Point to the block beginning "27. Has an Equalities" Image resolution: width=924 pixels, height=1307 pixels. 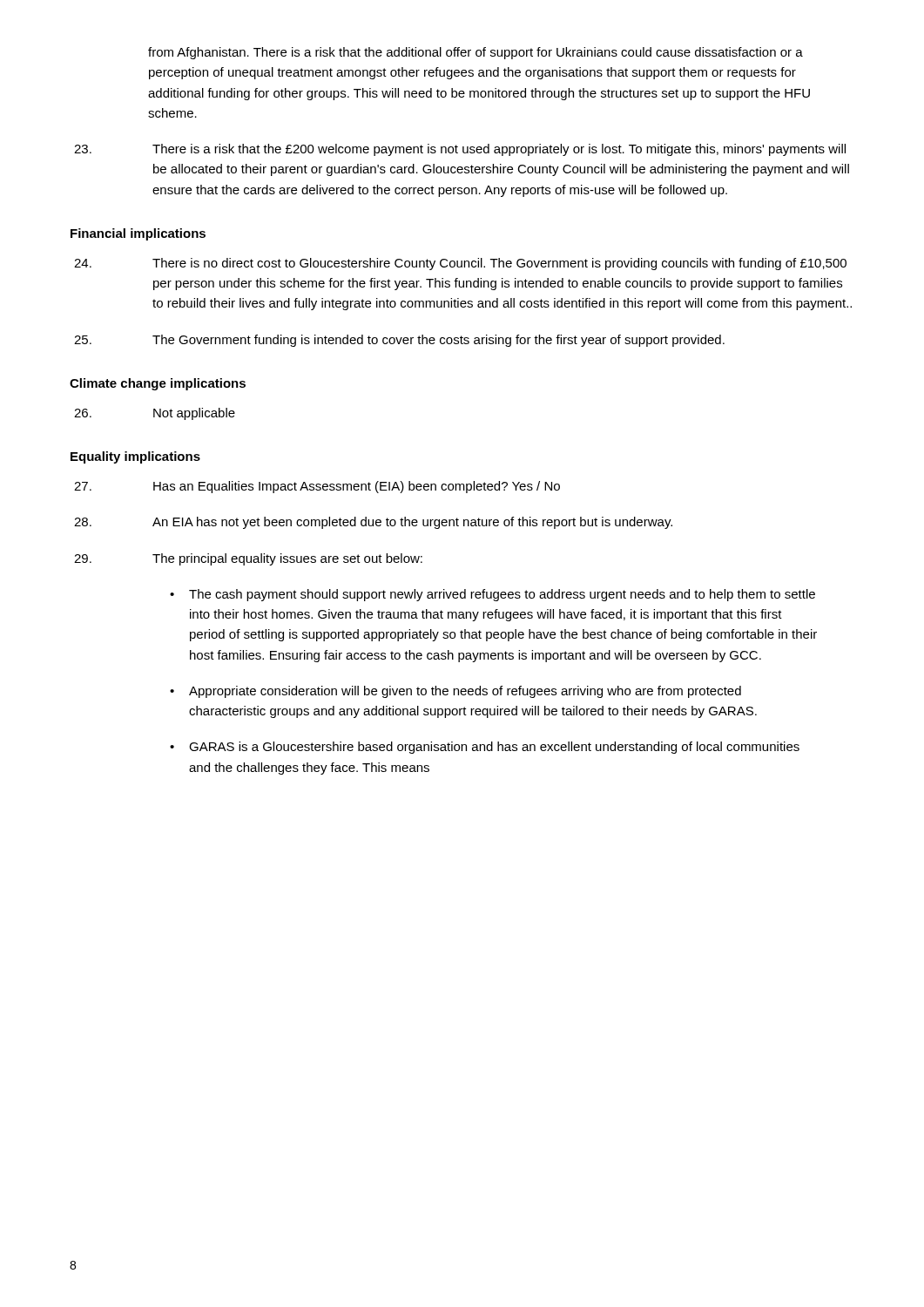pyautogui.click(x=462, y=486)
